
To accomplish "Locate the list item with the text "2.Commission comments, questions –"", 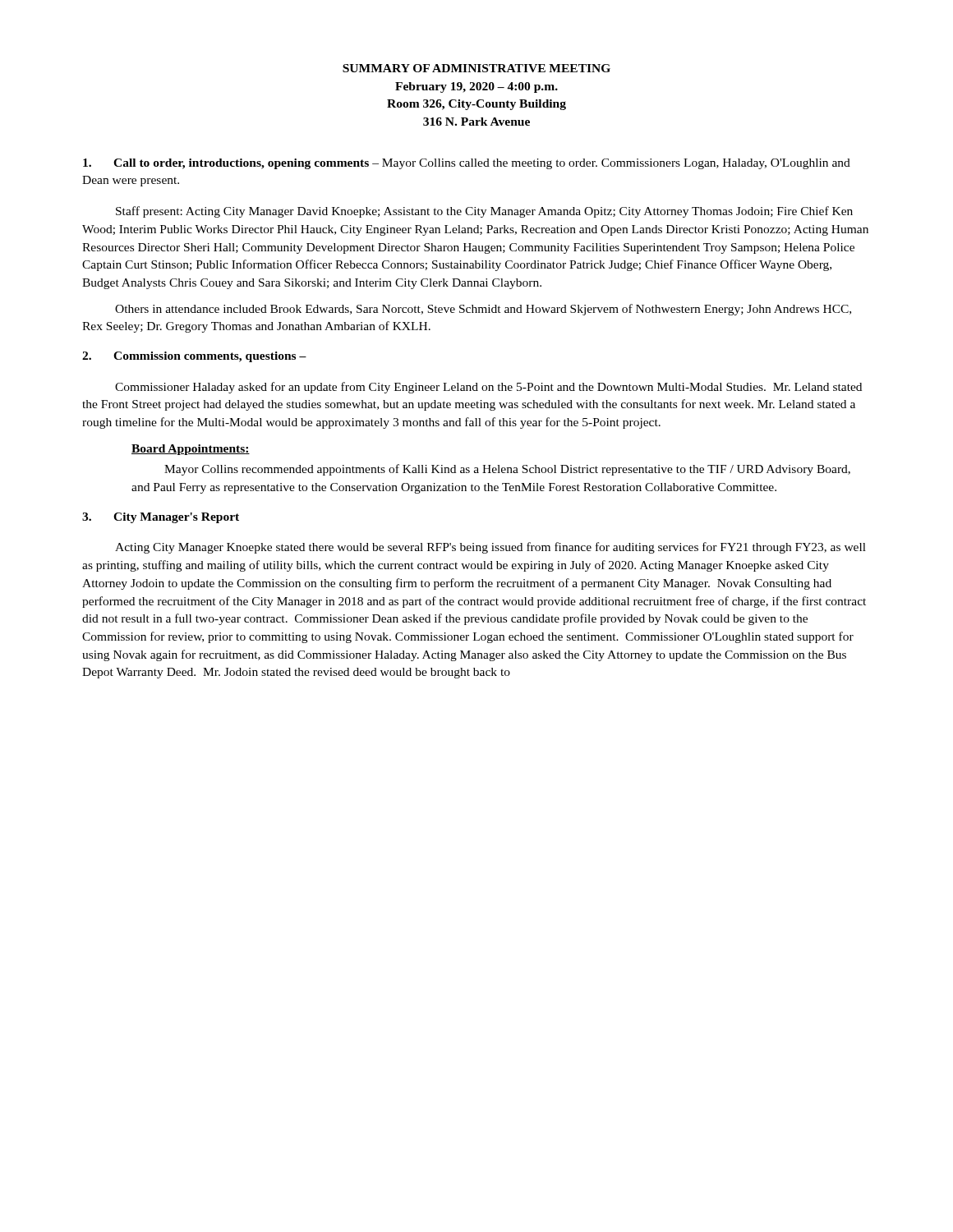I will pyautogui.click(x=194, y=357).
